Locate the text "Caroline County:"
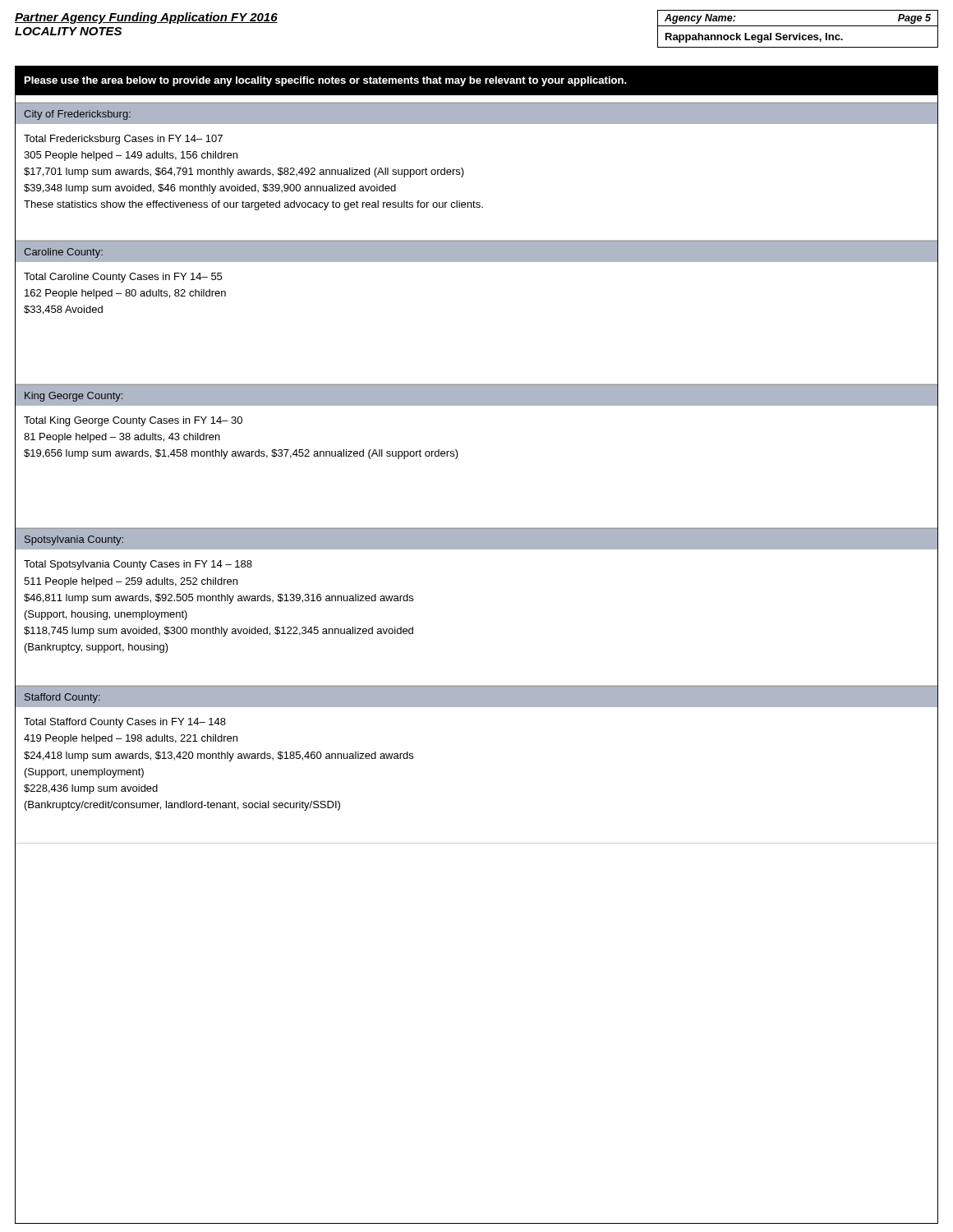Screen dimensions: 1232x953 click(64, 251)
